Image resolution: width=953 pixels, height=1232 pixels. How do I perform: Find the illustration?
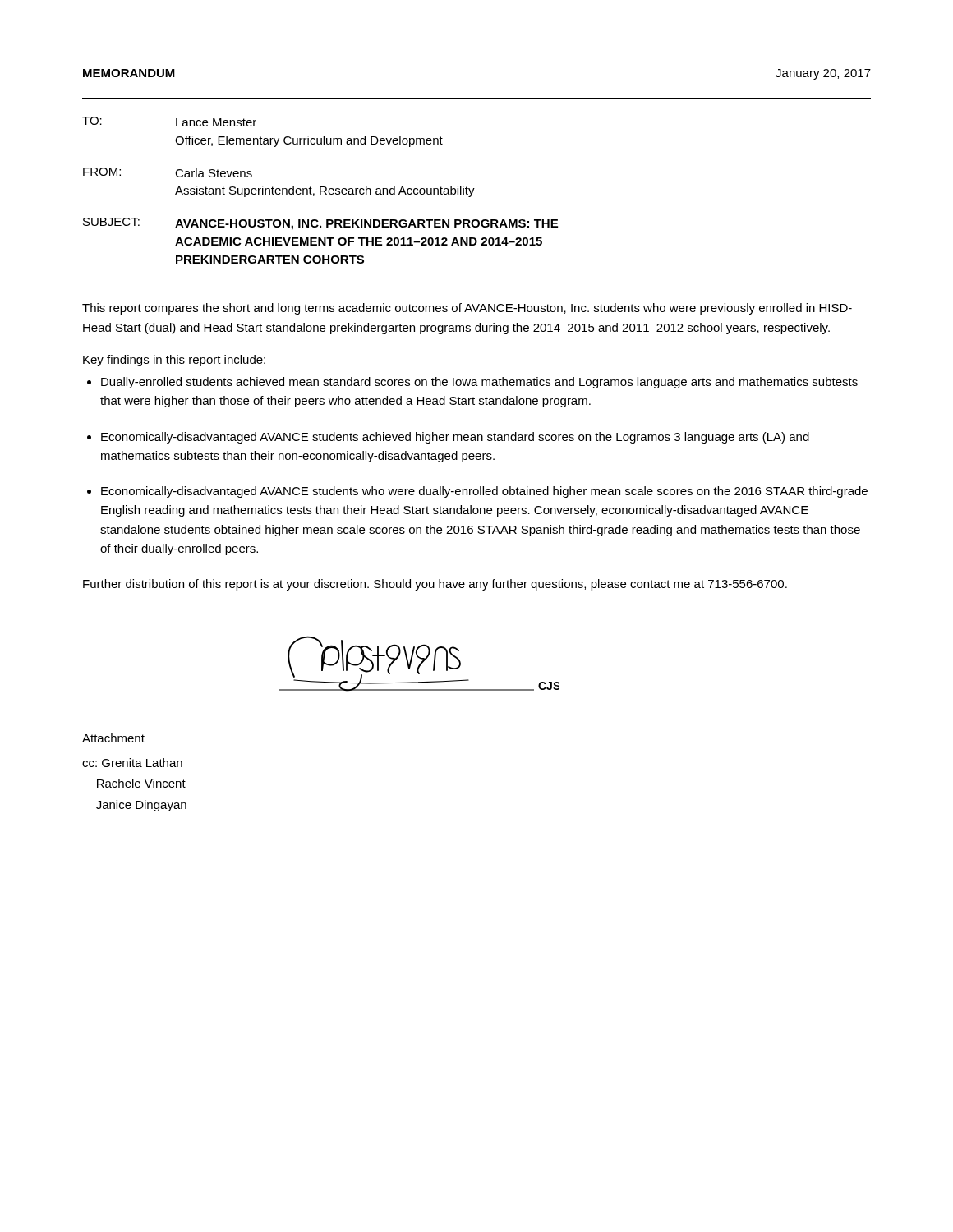(575, 658)
